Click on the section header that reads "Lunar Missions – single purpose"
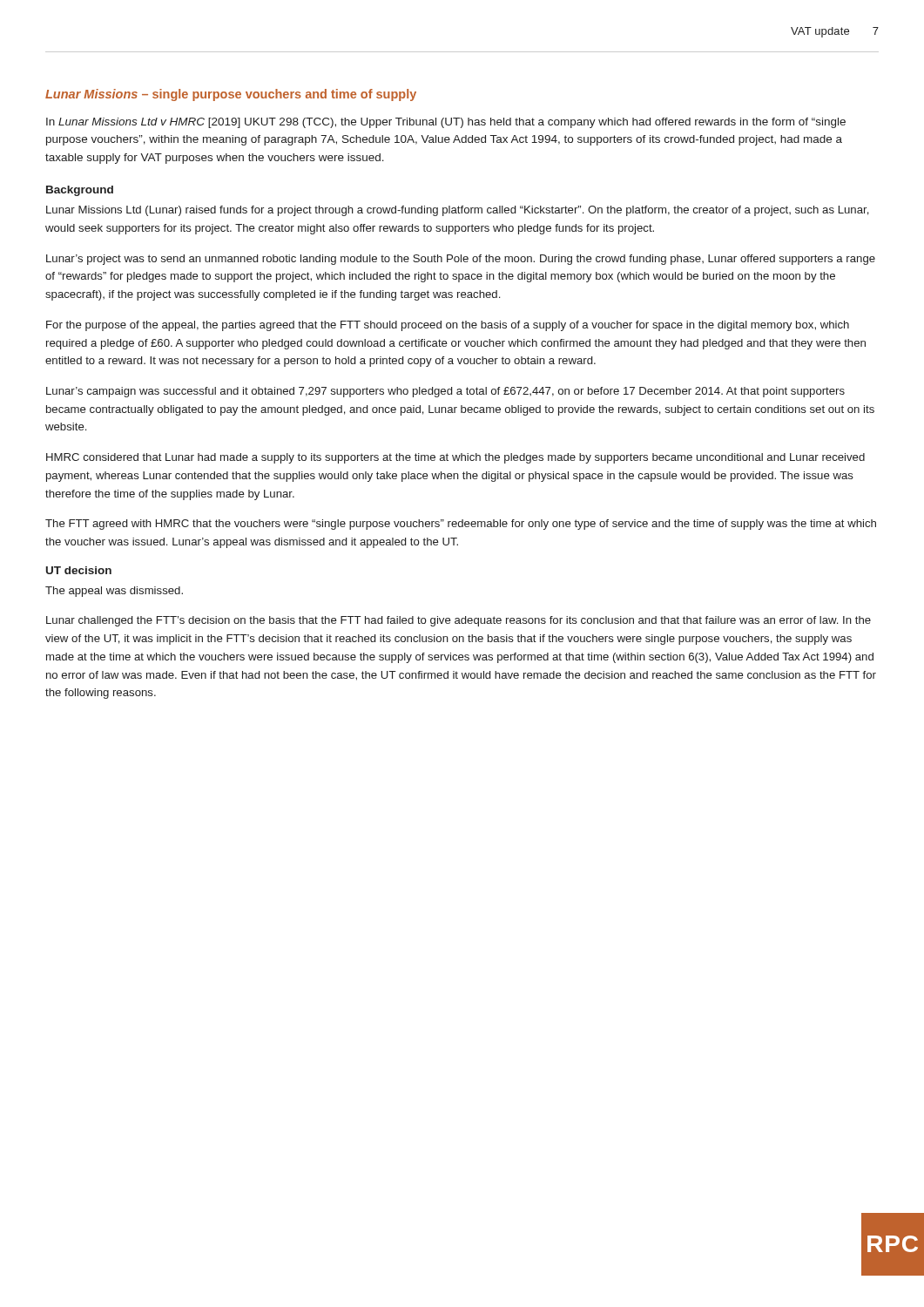The image size is (924, 1307). (231, 94)
